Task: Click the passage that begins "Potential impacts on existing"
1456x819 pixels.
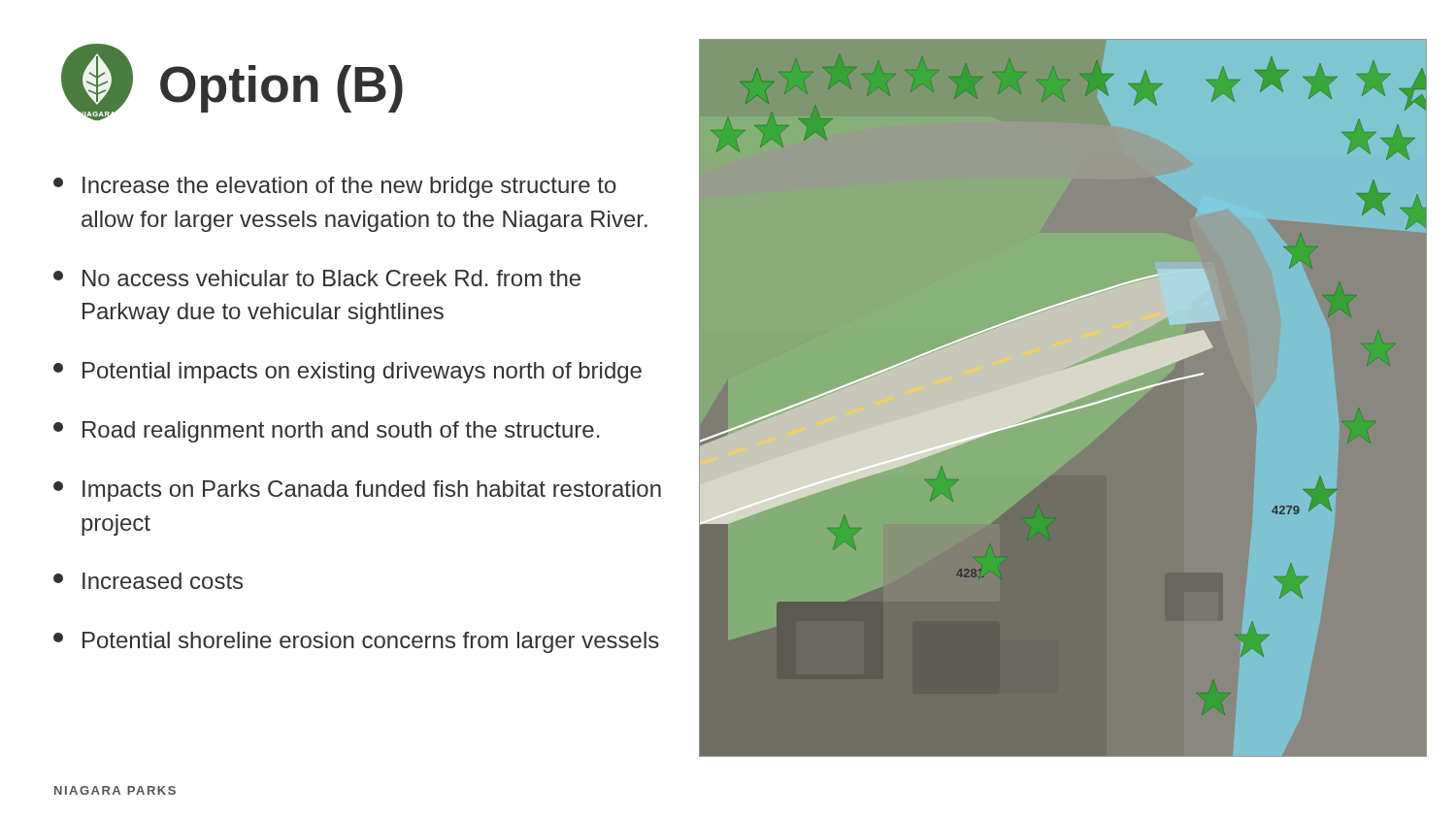Action: [348, 371]
